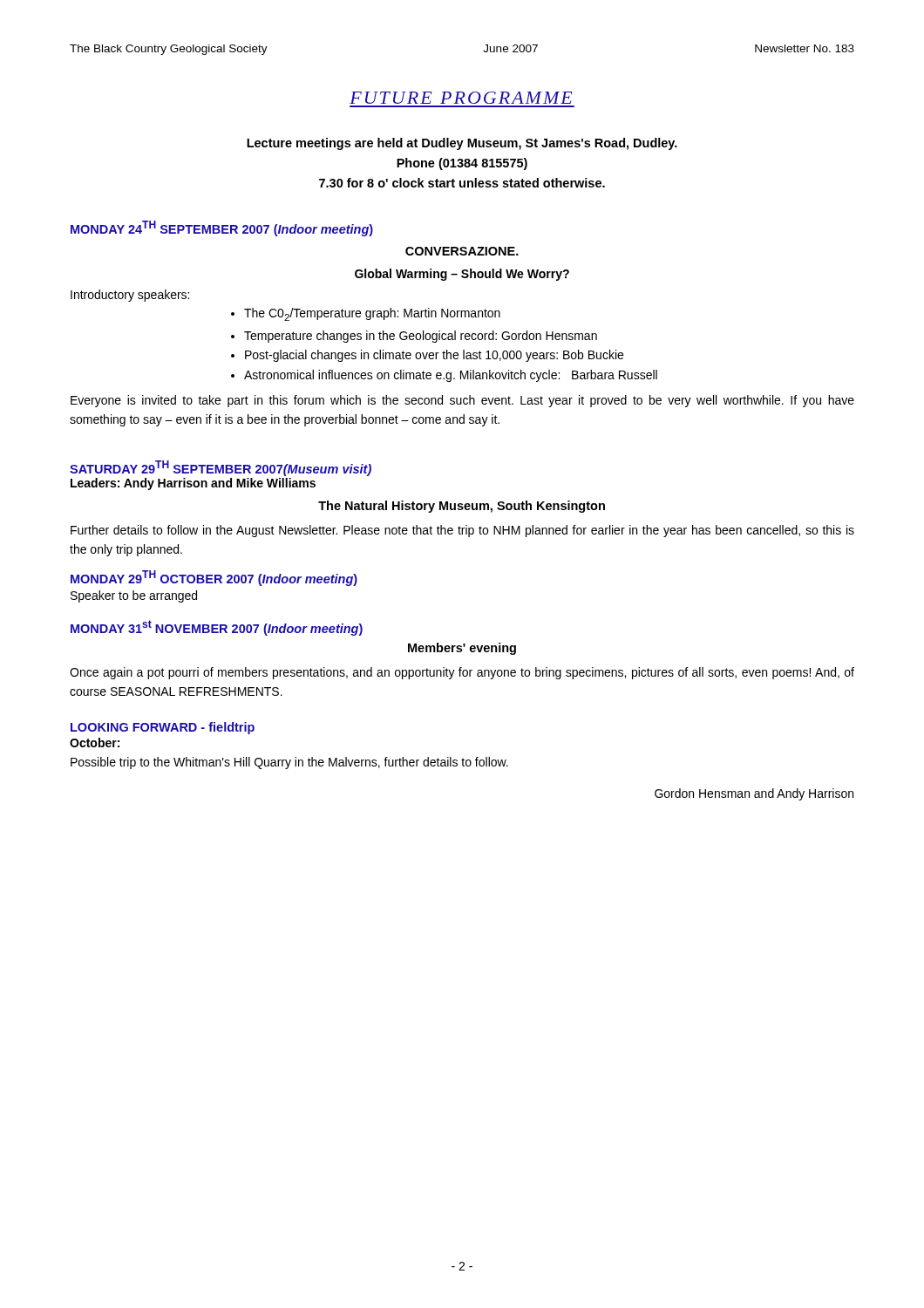The height and width of the screenshot is (1308, 924).
Task: Find the text block containing "Lecture meetings are"
Action: (x=462, y=163)
